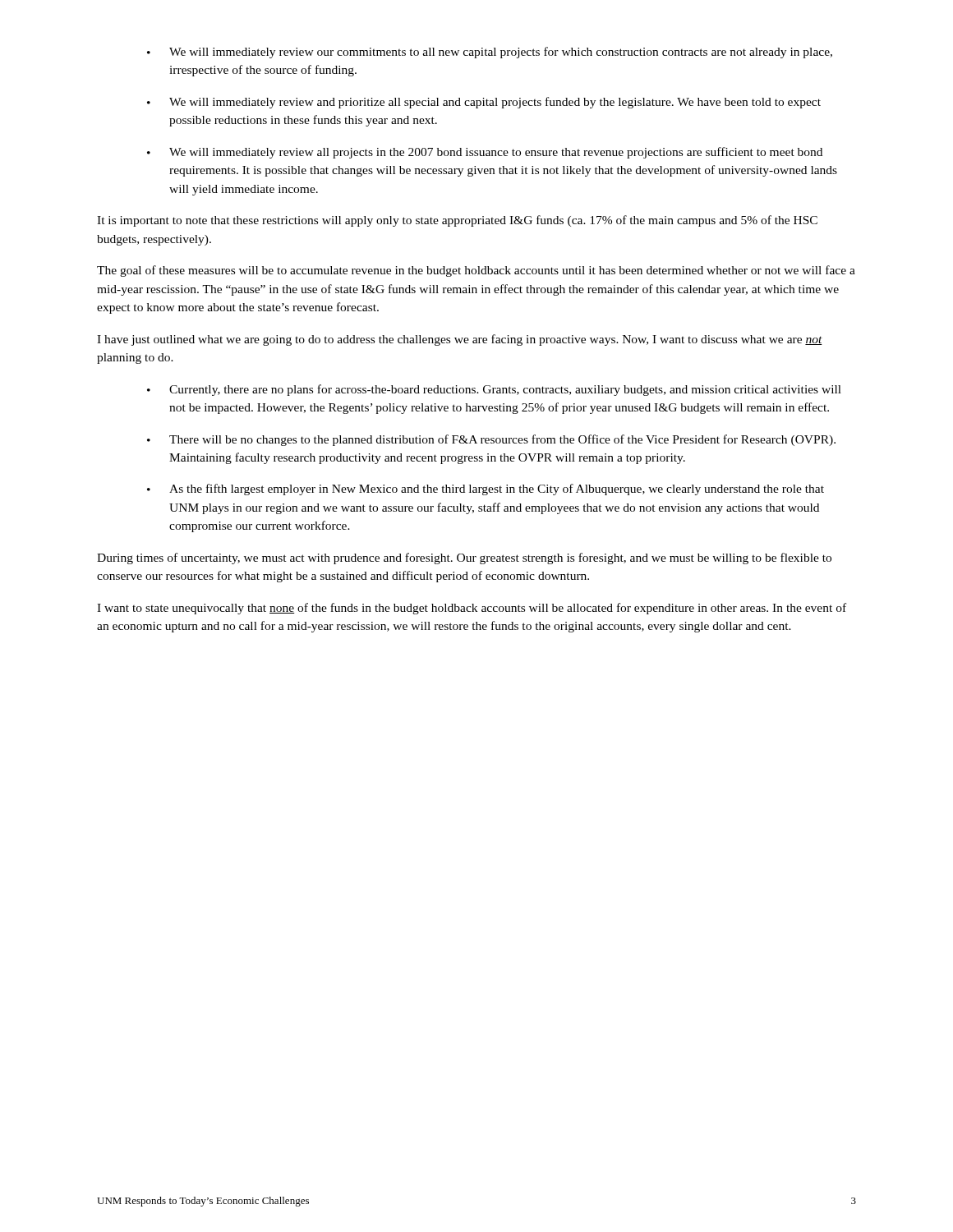Viewport: 953px width, 1232px height.
Task: Click the passage that begins "• Currently, there are no"
Action: point(501,398)
